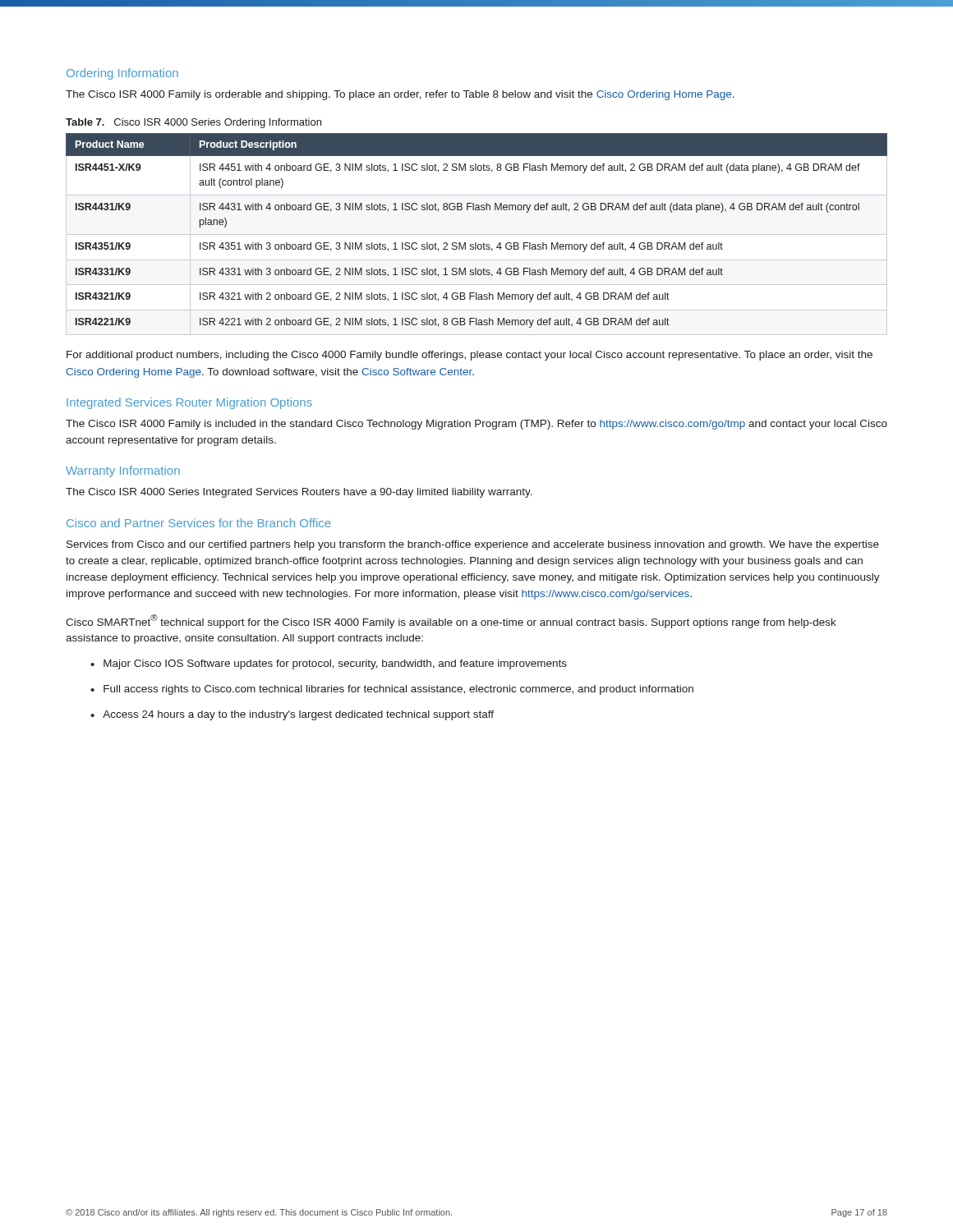Viewport: 953px width, 1232px height.
Task: Select the region starting "Major Cisco IOS Software updates for"
Action: 335,663
